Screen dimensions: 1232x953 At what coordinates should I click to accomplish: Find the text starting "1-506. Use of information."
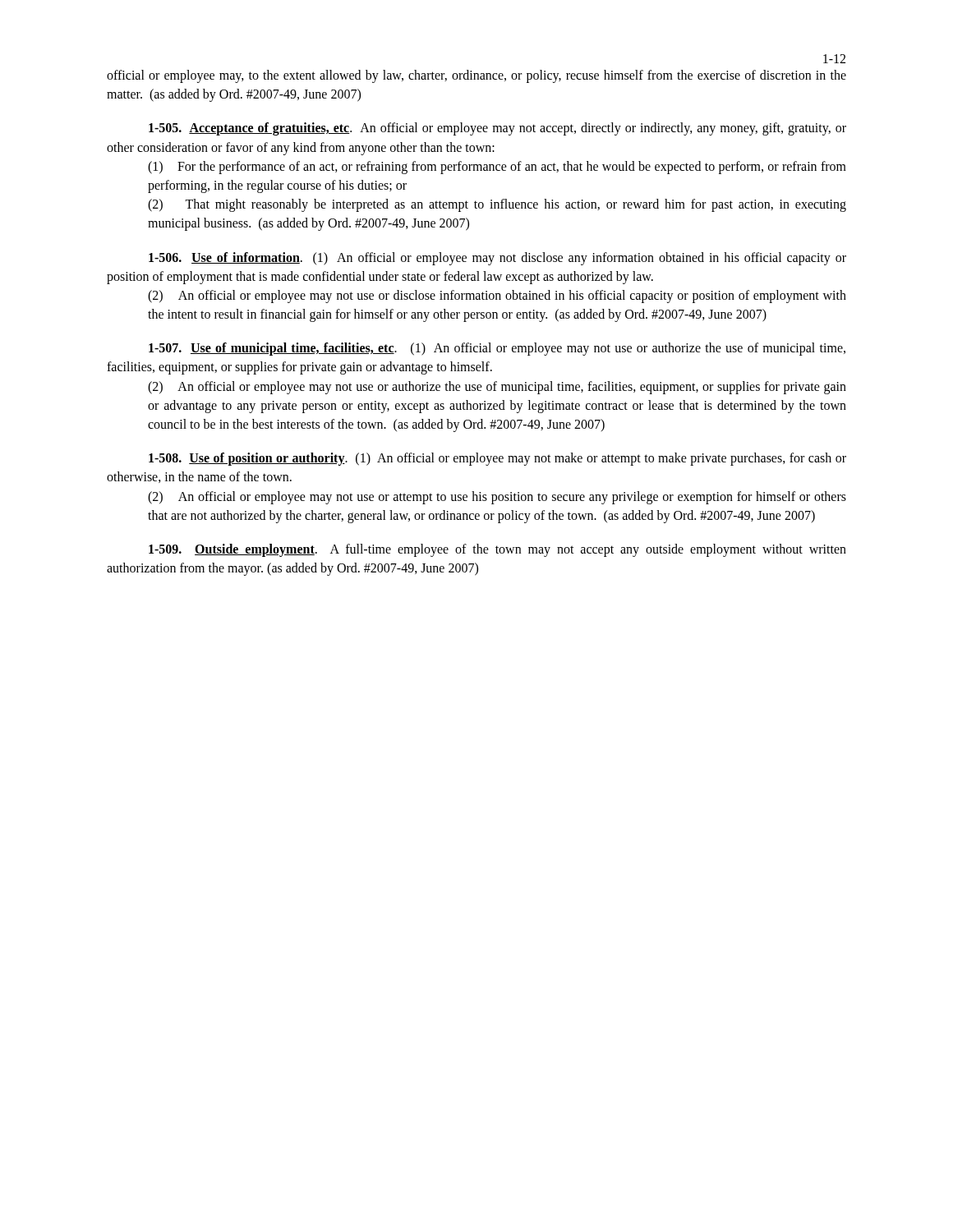[476, 286]
